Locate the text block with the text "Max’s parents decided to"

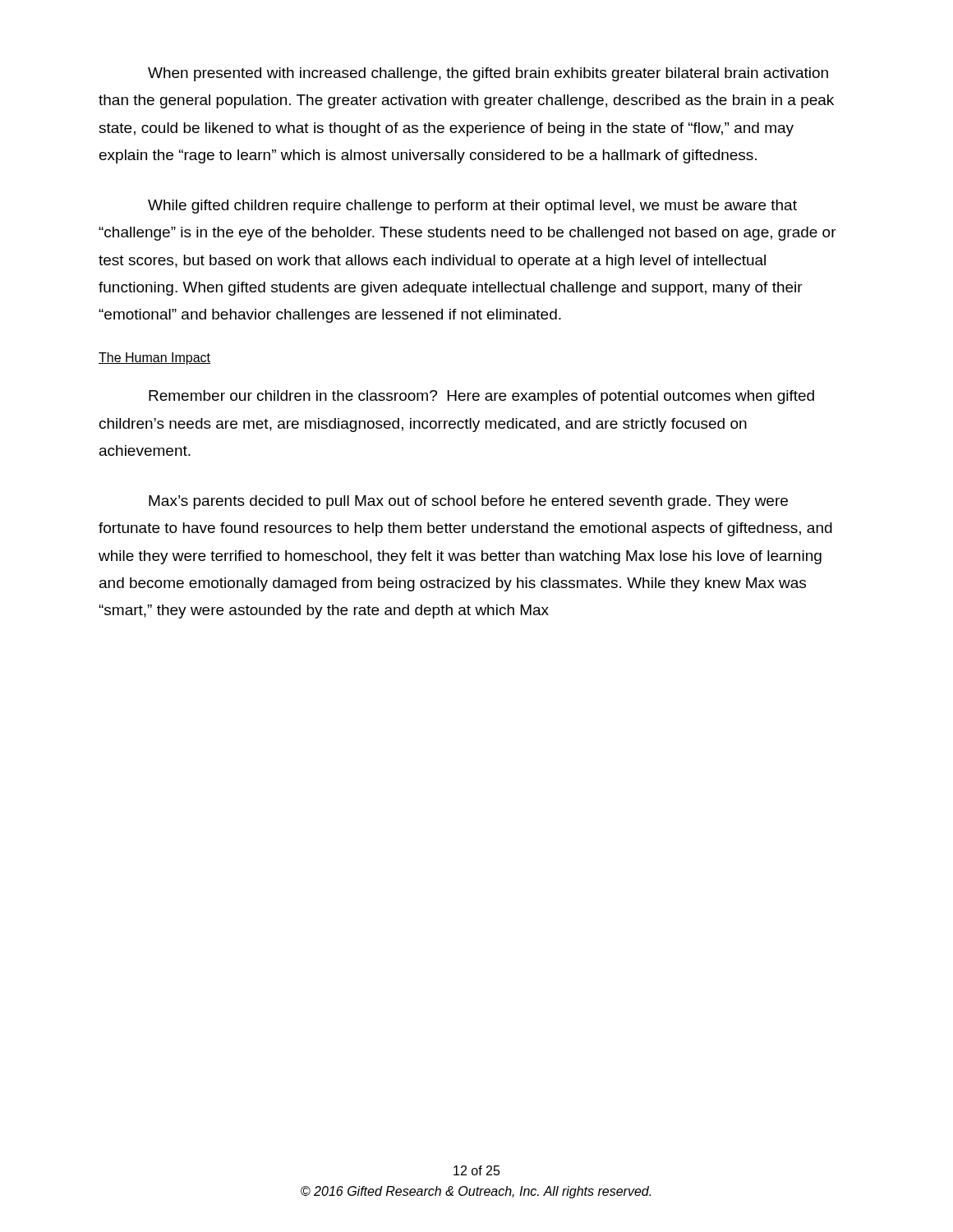point(468,555)
